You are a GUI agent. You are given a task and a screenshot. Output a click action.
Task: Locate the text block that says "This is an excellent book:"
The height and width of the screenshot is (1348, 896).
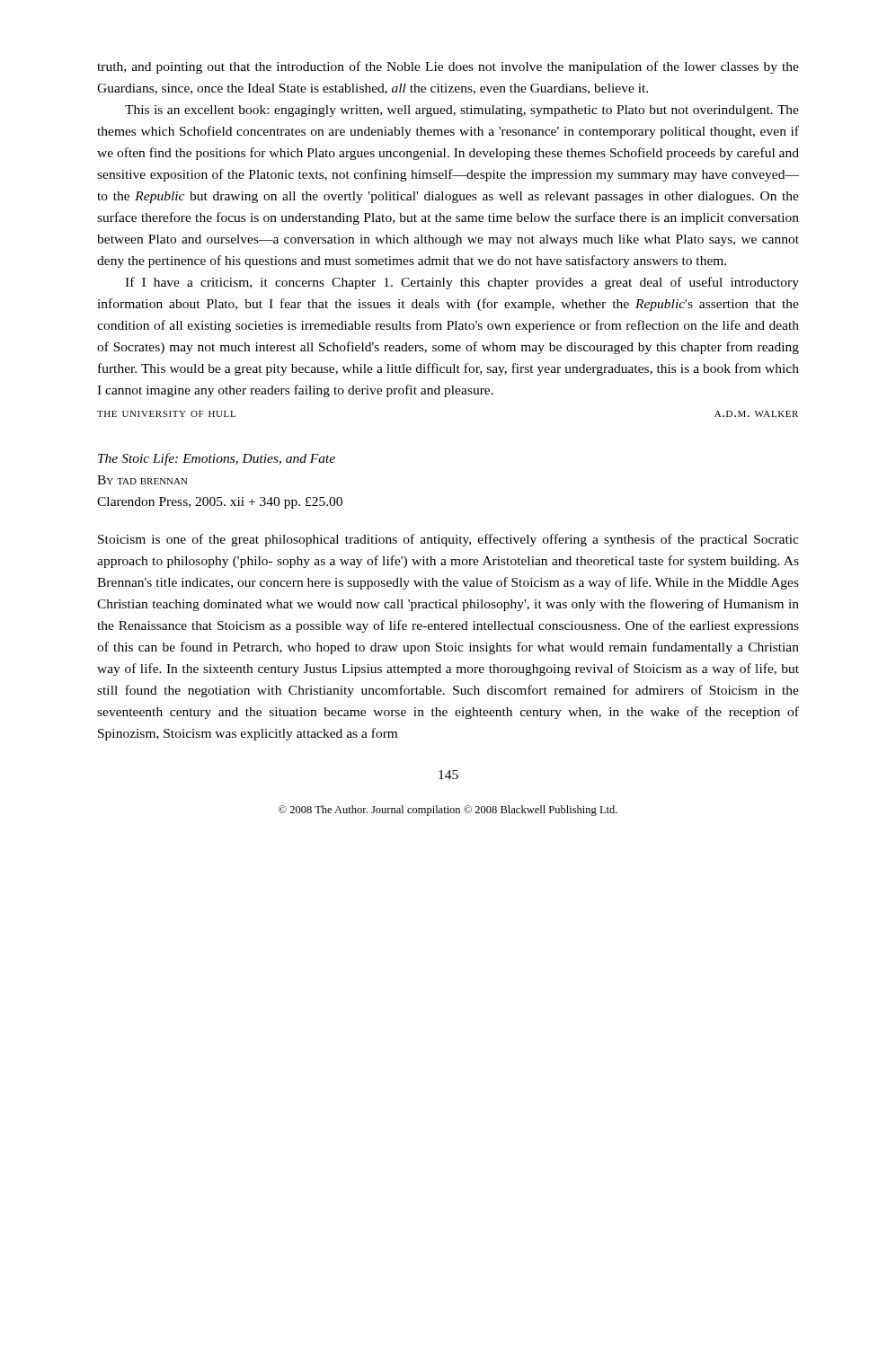click(448, 185)
